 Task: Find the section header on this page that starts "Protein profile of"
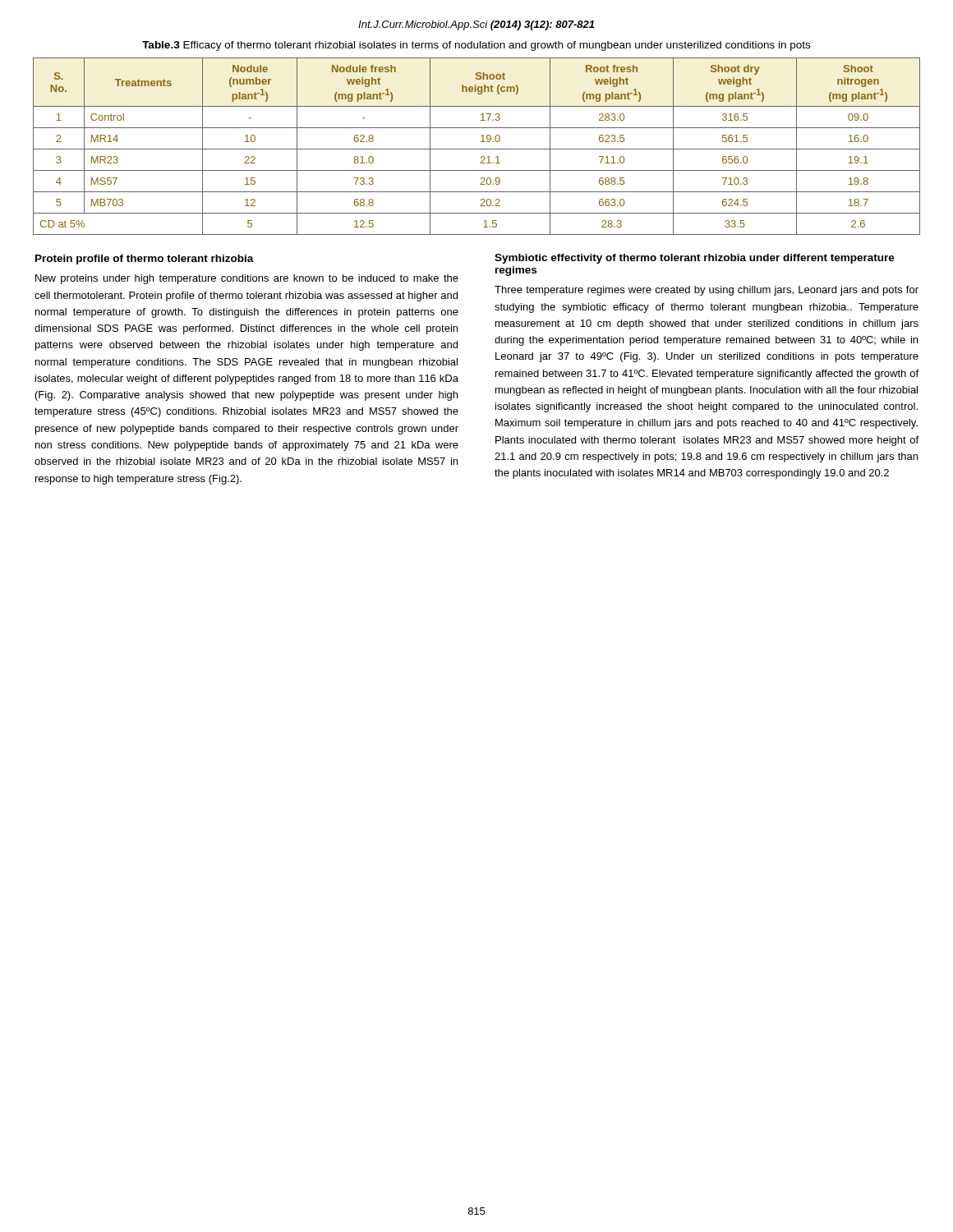coord(144,259)
